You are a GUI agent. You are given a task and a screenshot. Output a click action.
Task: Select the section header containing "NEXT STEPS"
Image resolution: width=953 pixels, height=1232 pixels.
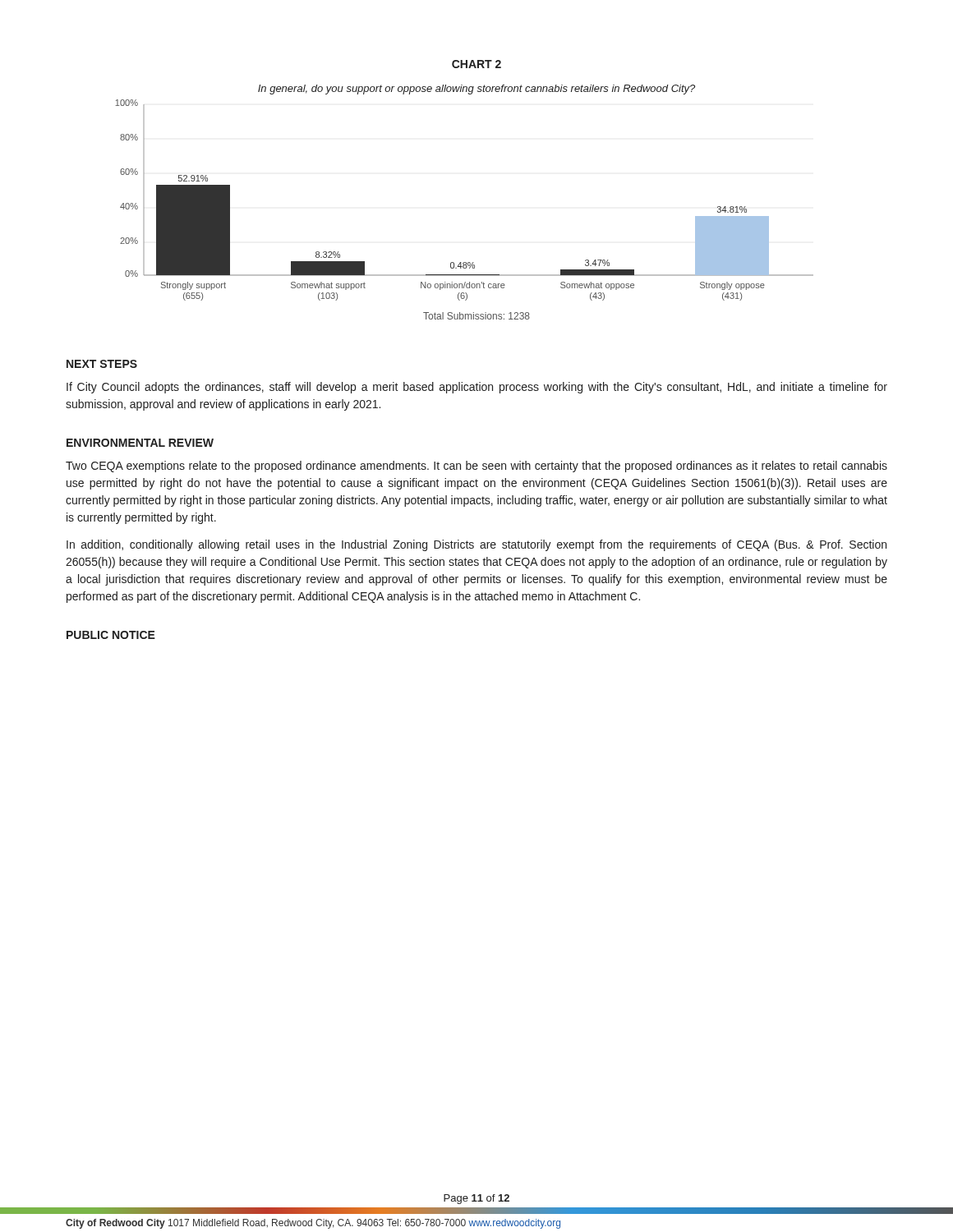[102, 364]
